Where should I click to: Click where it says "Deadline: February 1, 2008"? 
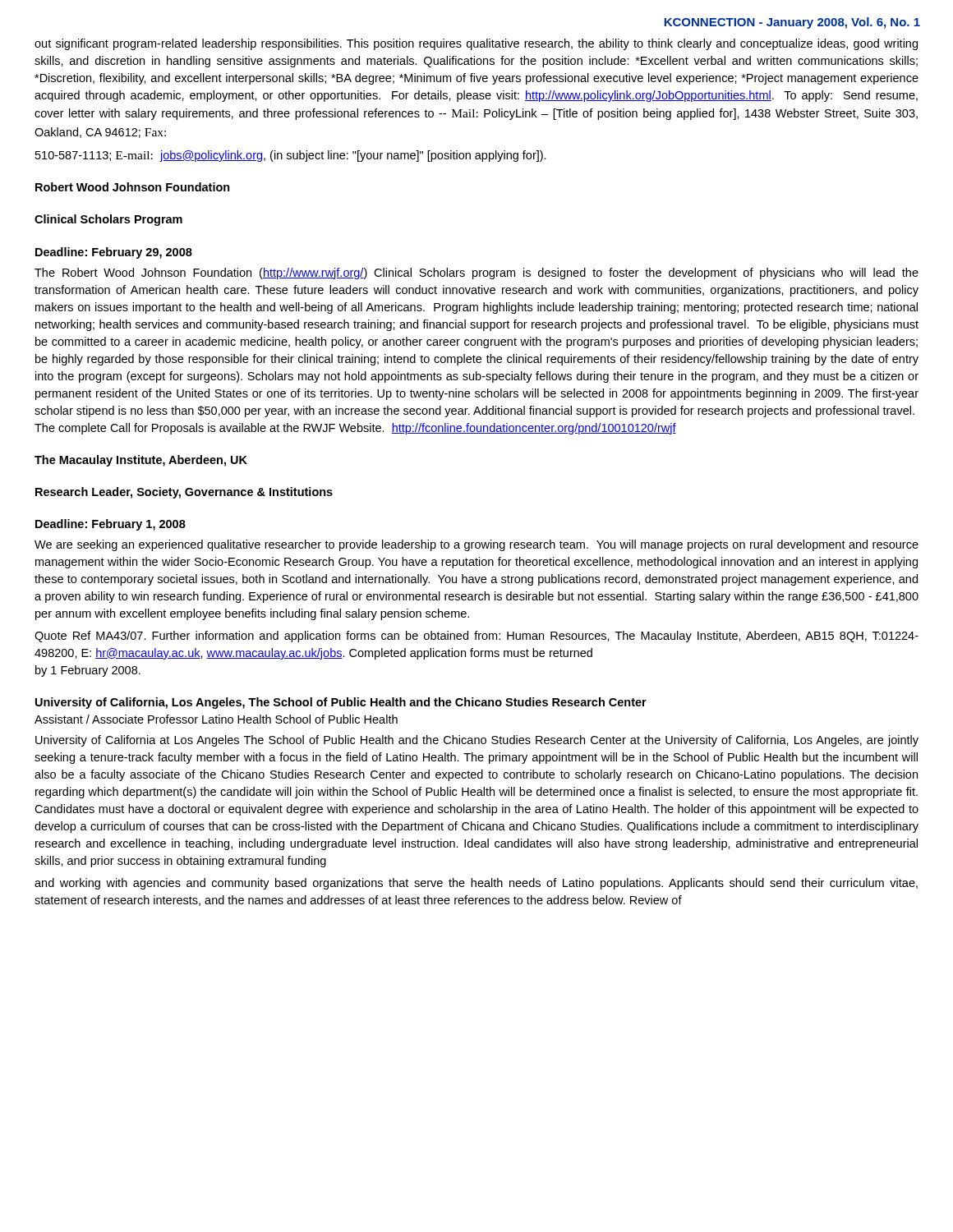pos(110,524)
